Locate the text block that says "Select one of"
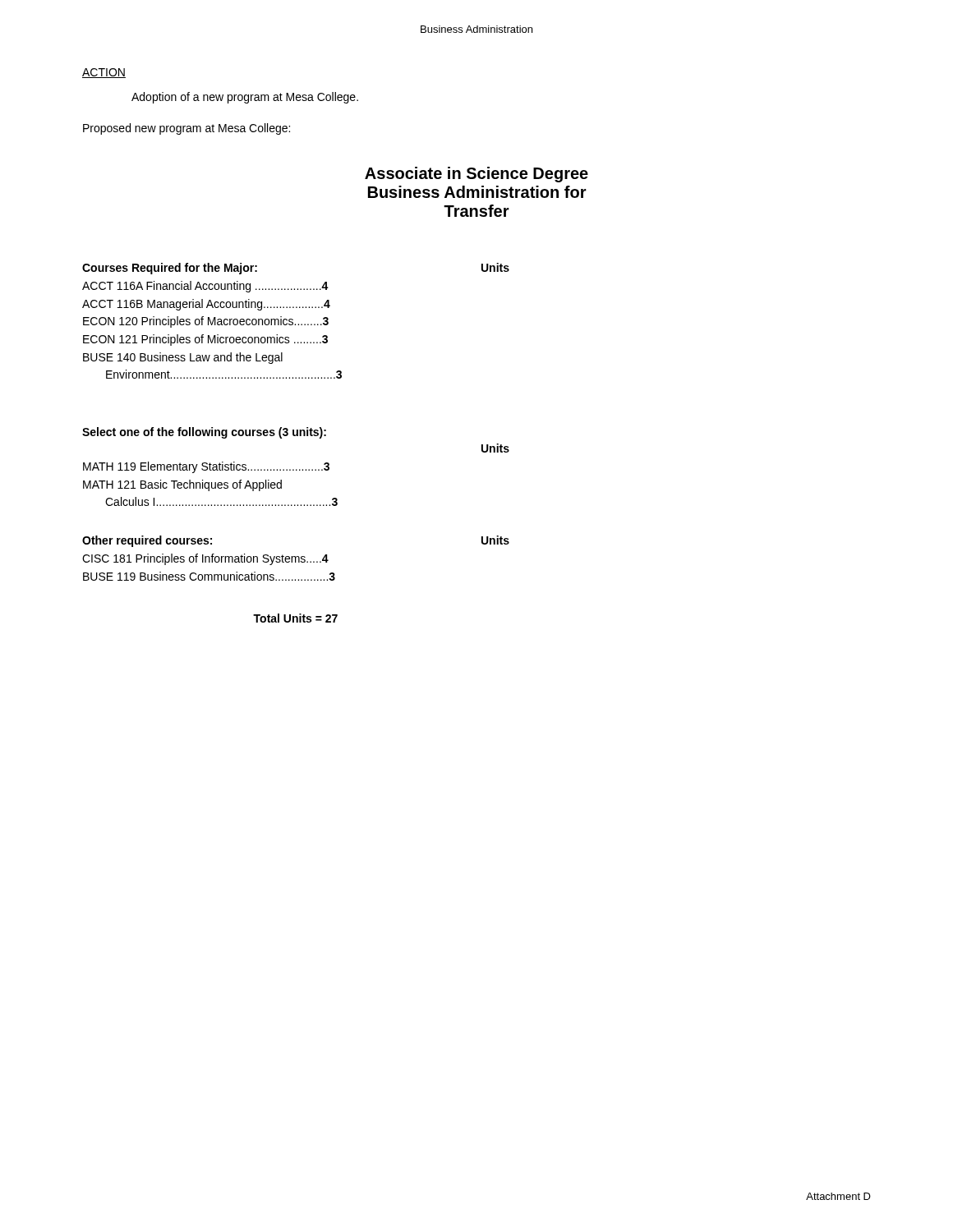Image resolution: width=953 pixels, height=1232 pixels. [296, 469]
